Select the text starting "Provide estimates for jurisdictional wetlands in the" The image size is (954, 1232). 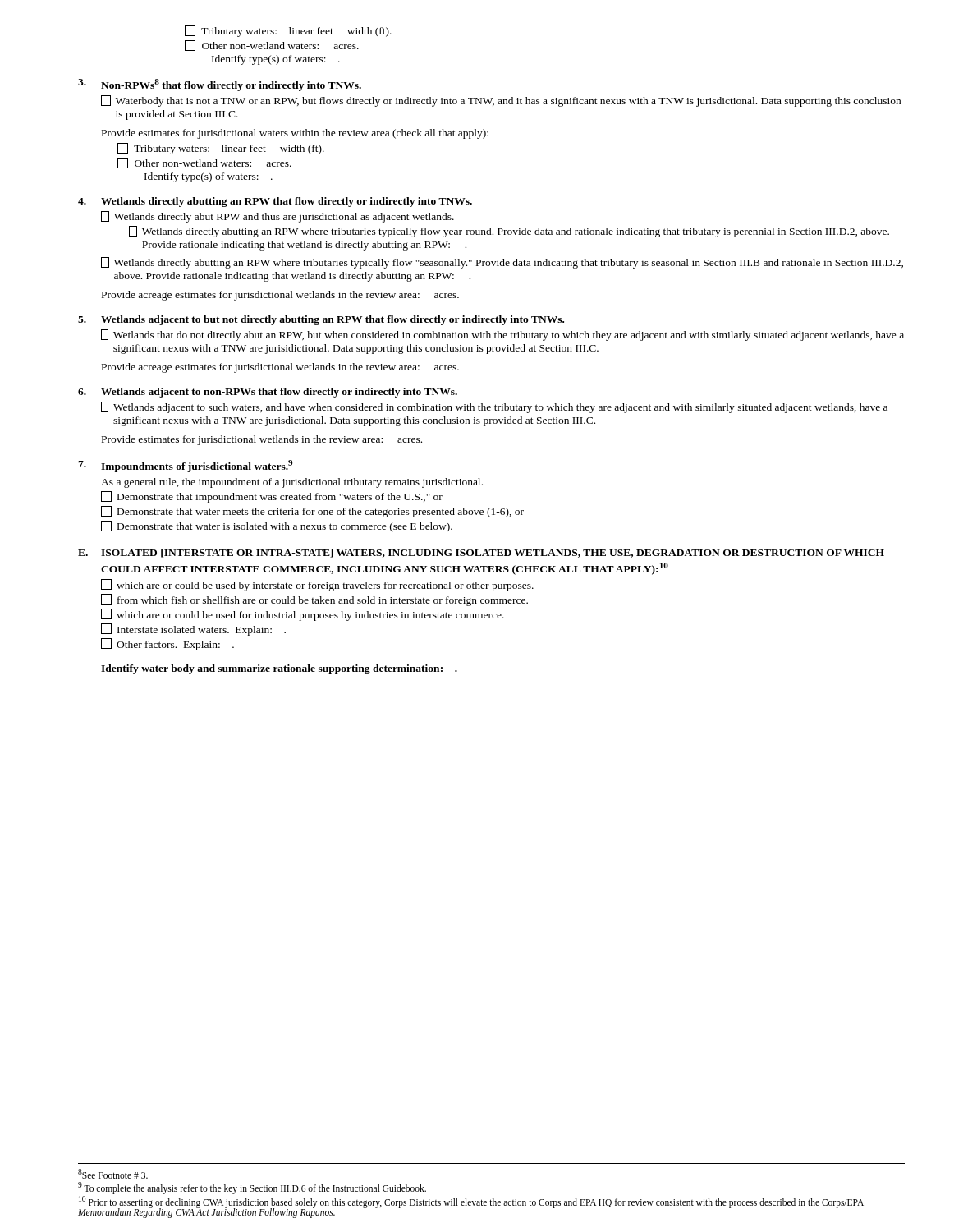coord(262,439)
